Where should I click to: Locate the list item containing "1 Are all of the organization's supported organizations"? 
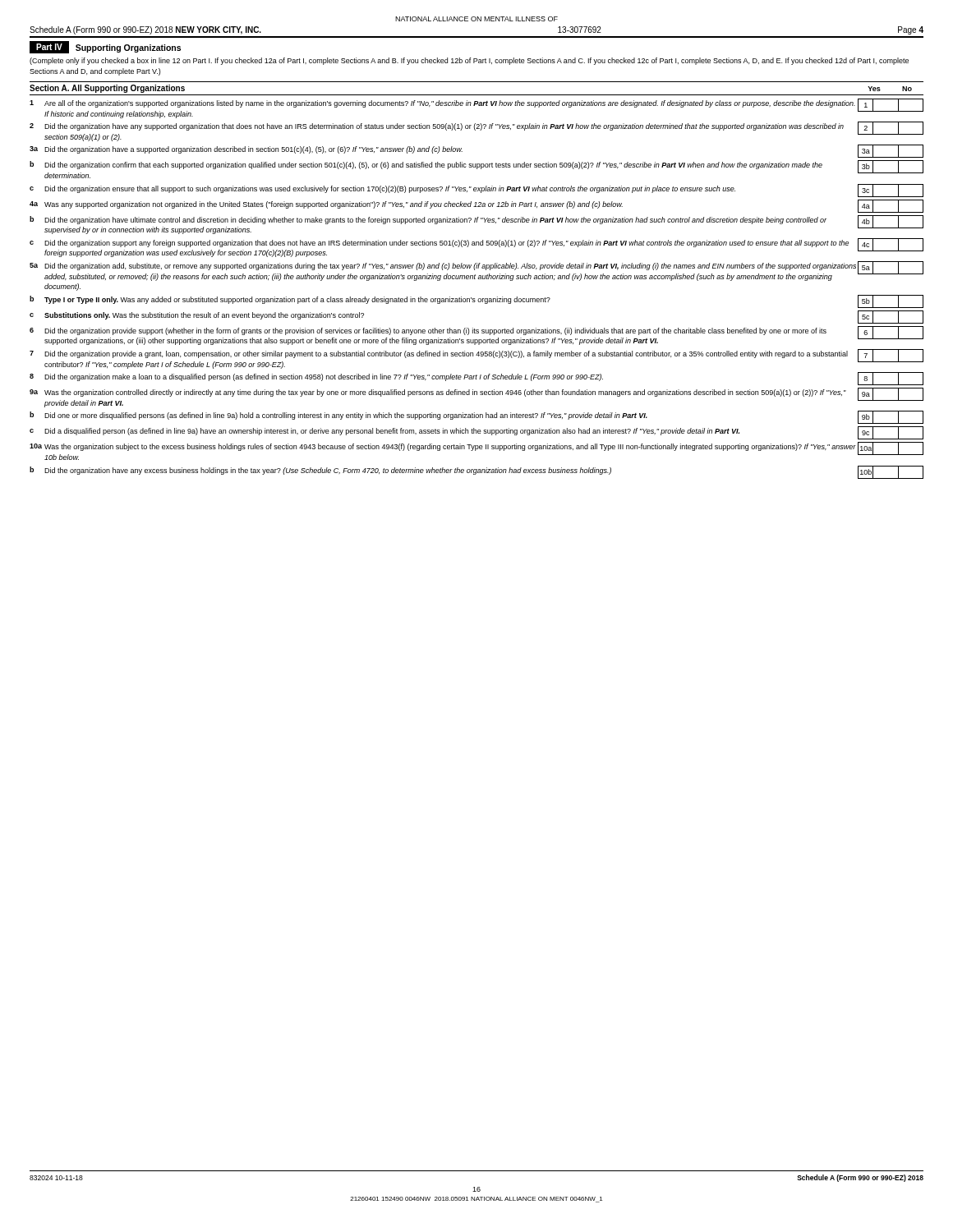(x=476, y=109)
